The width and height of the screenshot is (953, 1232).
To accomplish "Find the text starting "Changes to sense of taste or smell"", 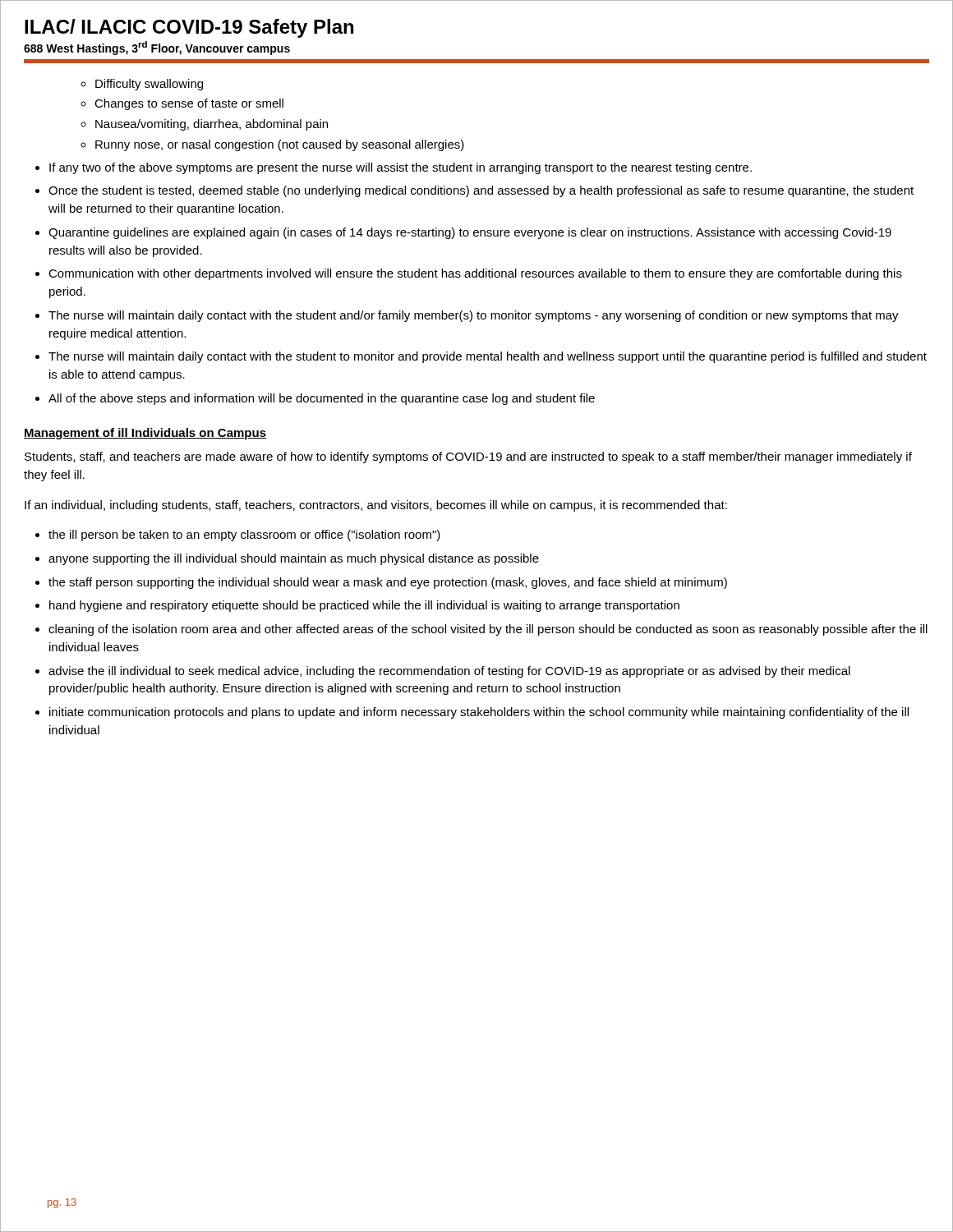I will click(x=189, y=103).
